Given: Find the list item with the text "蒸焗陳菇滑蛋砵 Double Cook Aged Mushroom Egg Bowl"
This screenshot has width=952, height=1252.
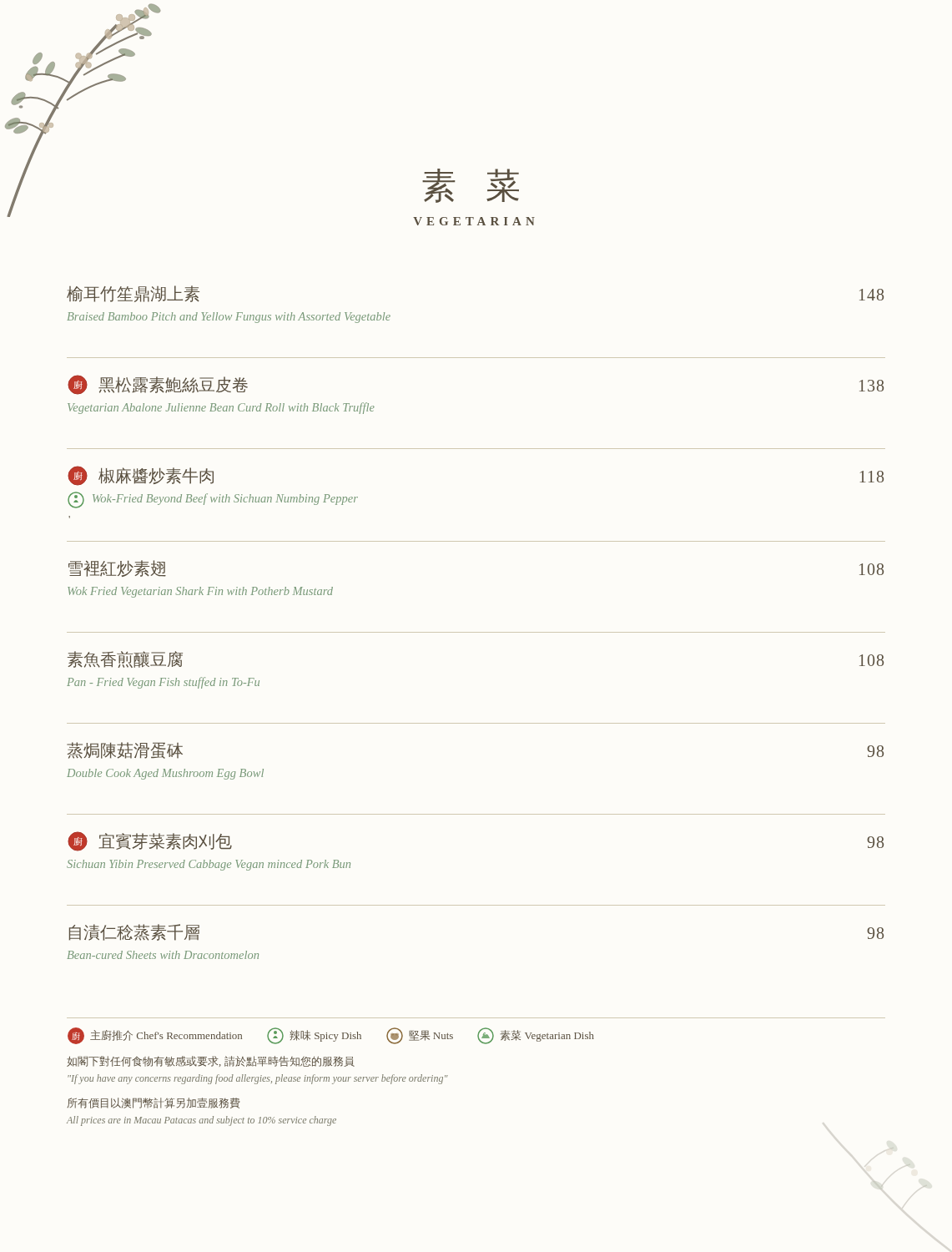Looking at the screenshot, I should click(x=125, y=750).
